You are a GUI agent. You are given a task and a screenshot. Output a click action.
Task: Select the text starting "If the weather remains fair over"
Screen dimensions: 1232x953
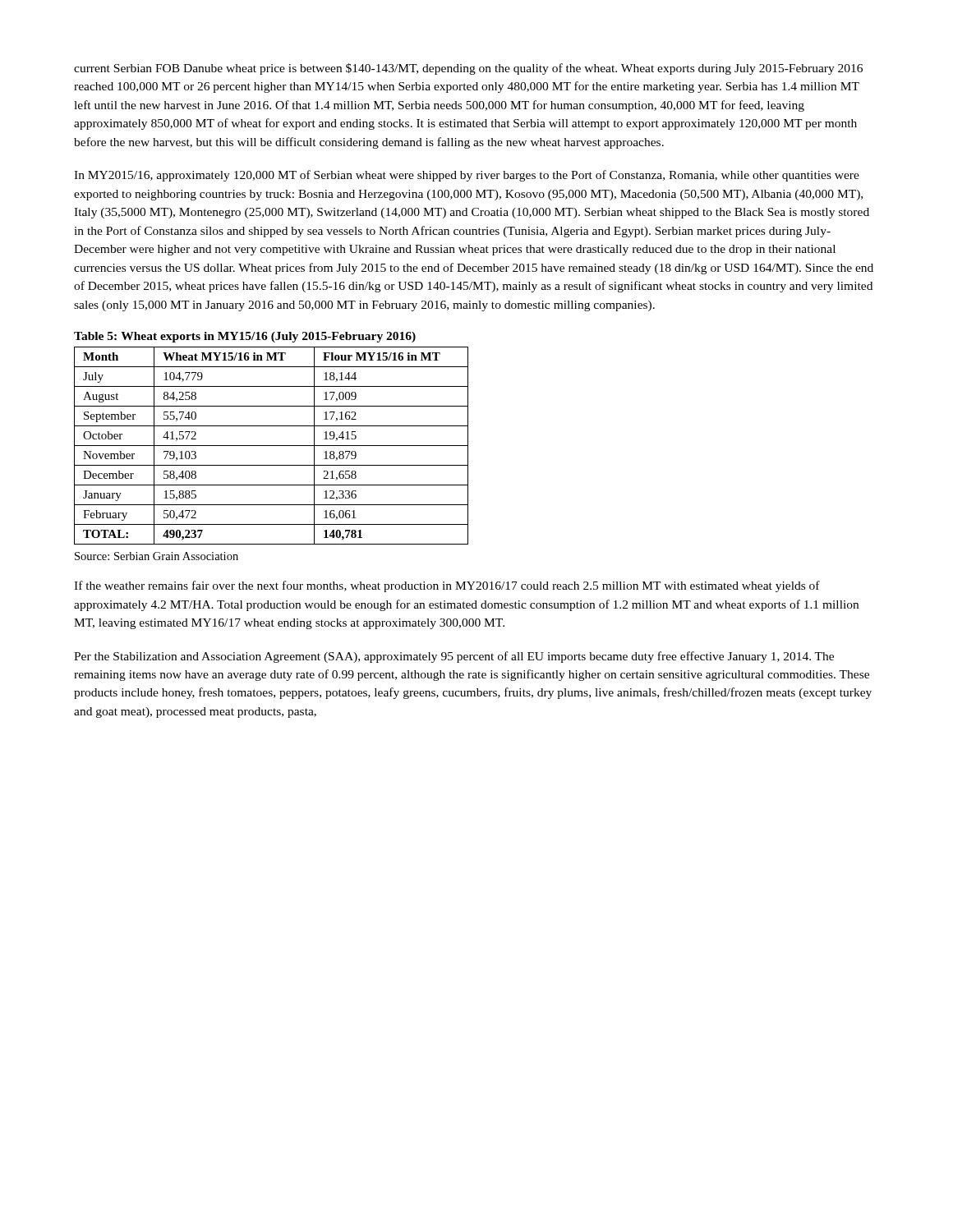[467, 604]
